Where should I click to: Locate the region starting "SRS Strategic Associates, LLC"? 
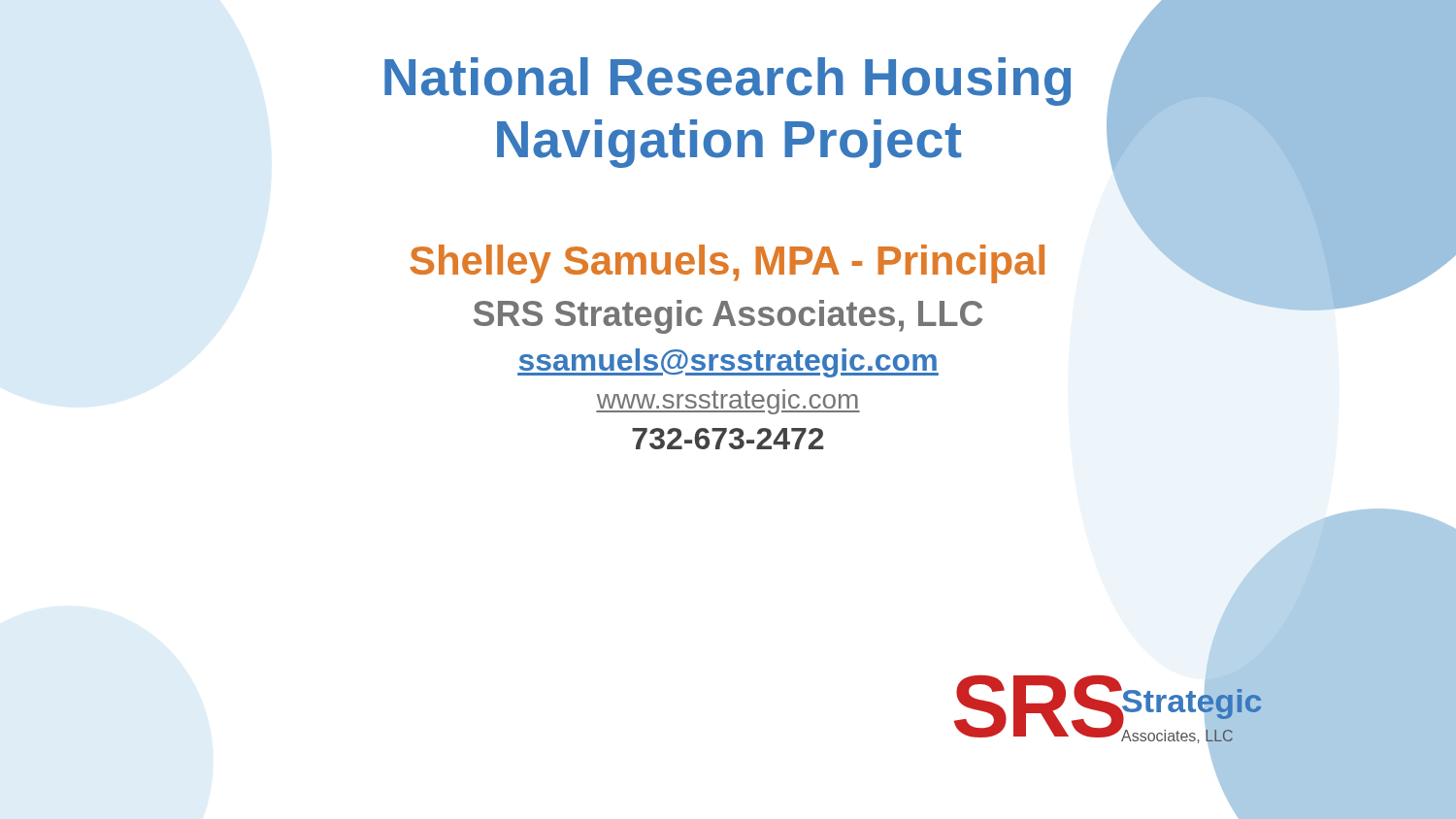(728, 314)
